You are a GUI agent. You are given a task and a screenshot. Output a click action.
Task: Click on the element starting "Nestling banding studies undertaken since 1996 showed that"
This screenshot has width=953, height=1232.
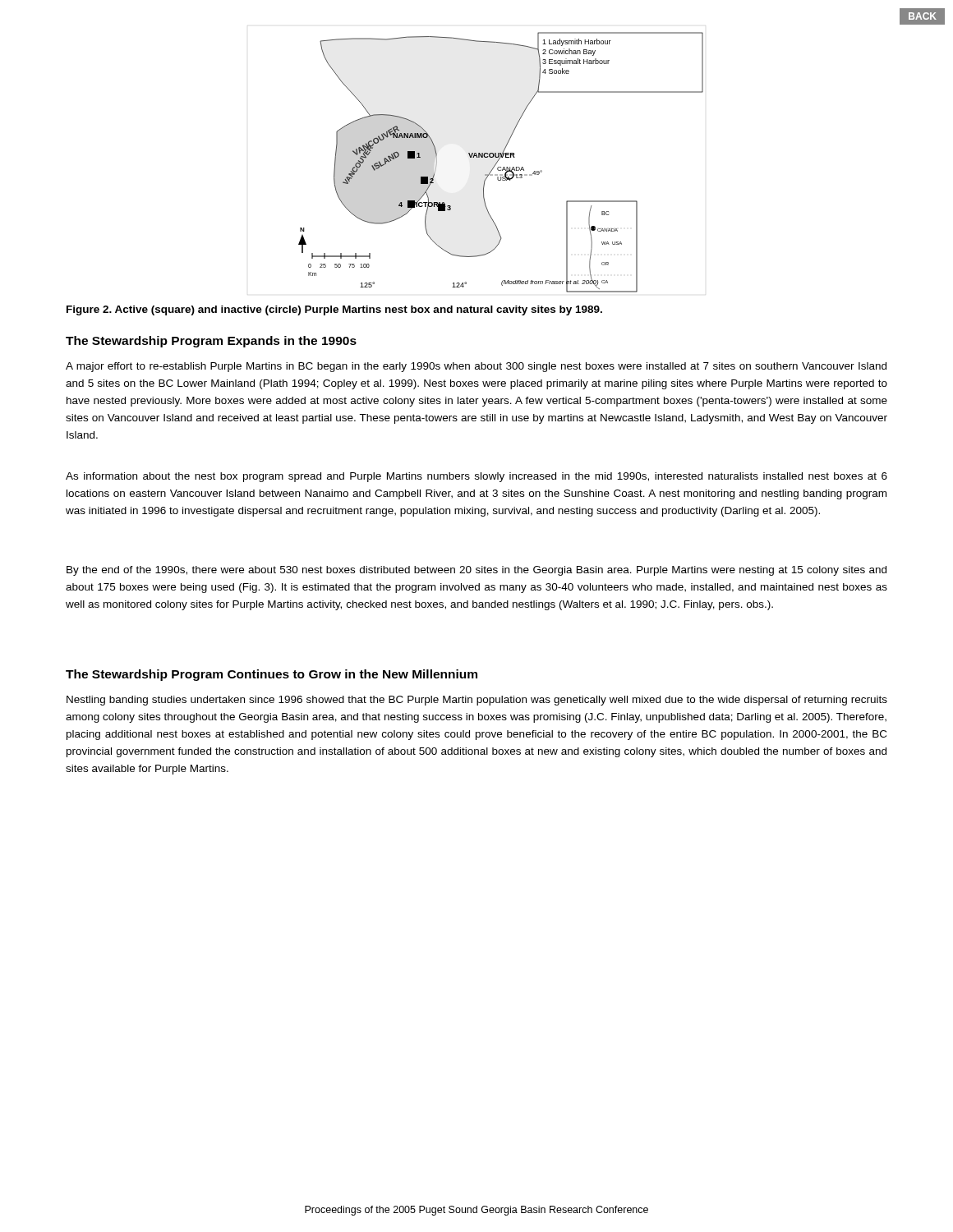(476, 734)
